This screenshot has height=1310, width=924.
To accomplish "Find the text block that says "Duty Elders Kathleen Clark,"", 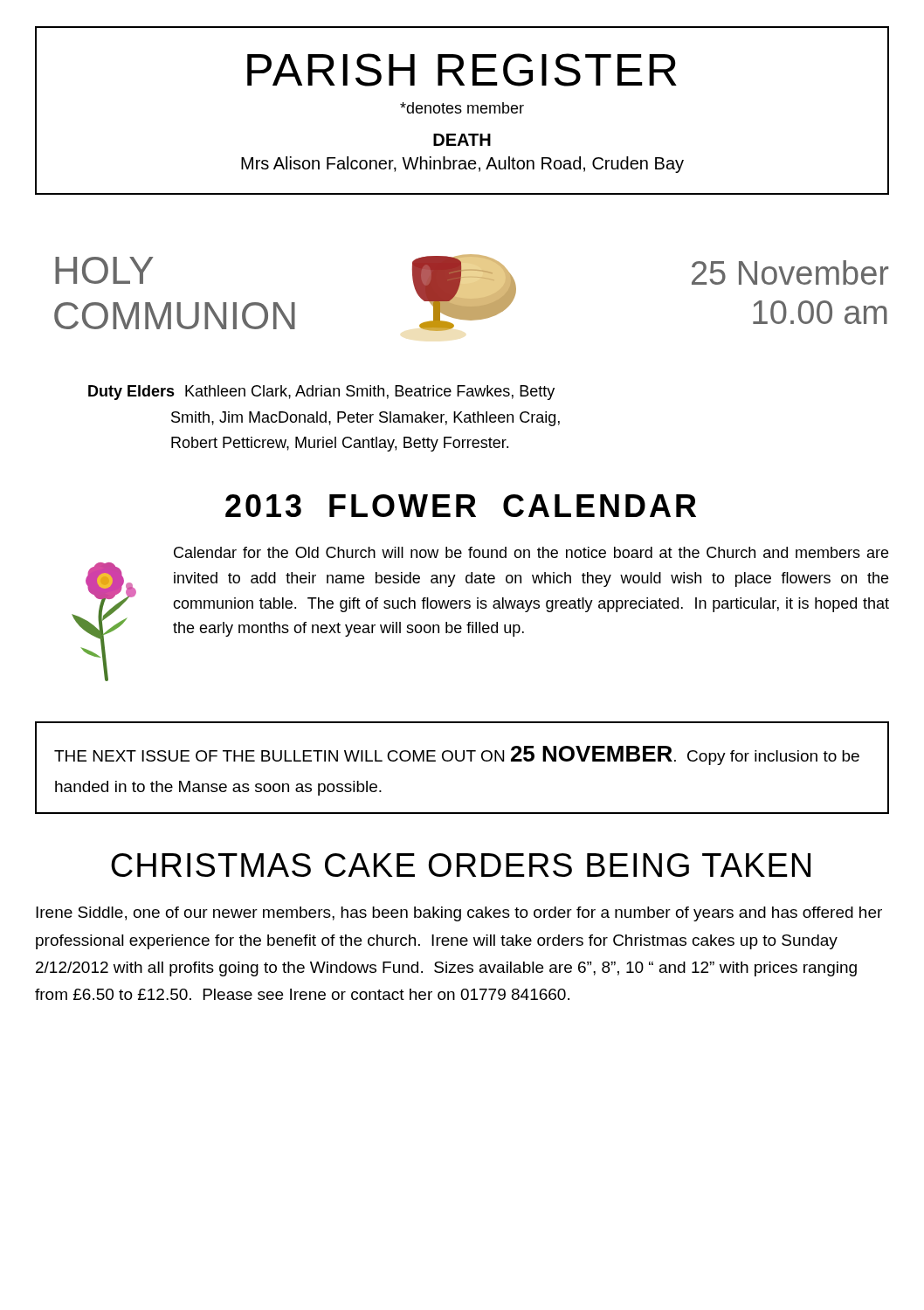I will tap(324, 417).
